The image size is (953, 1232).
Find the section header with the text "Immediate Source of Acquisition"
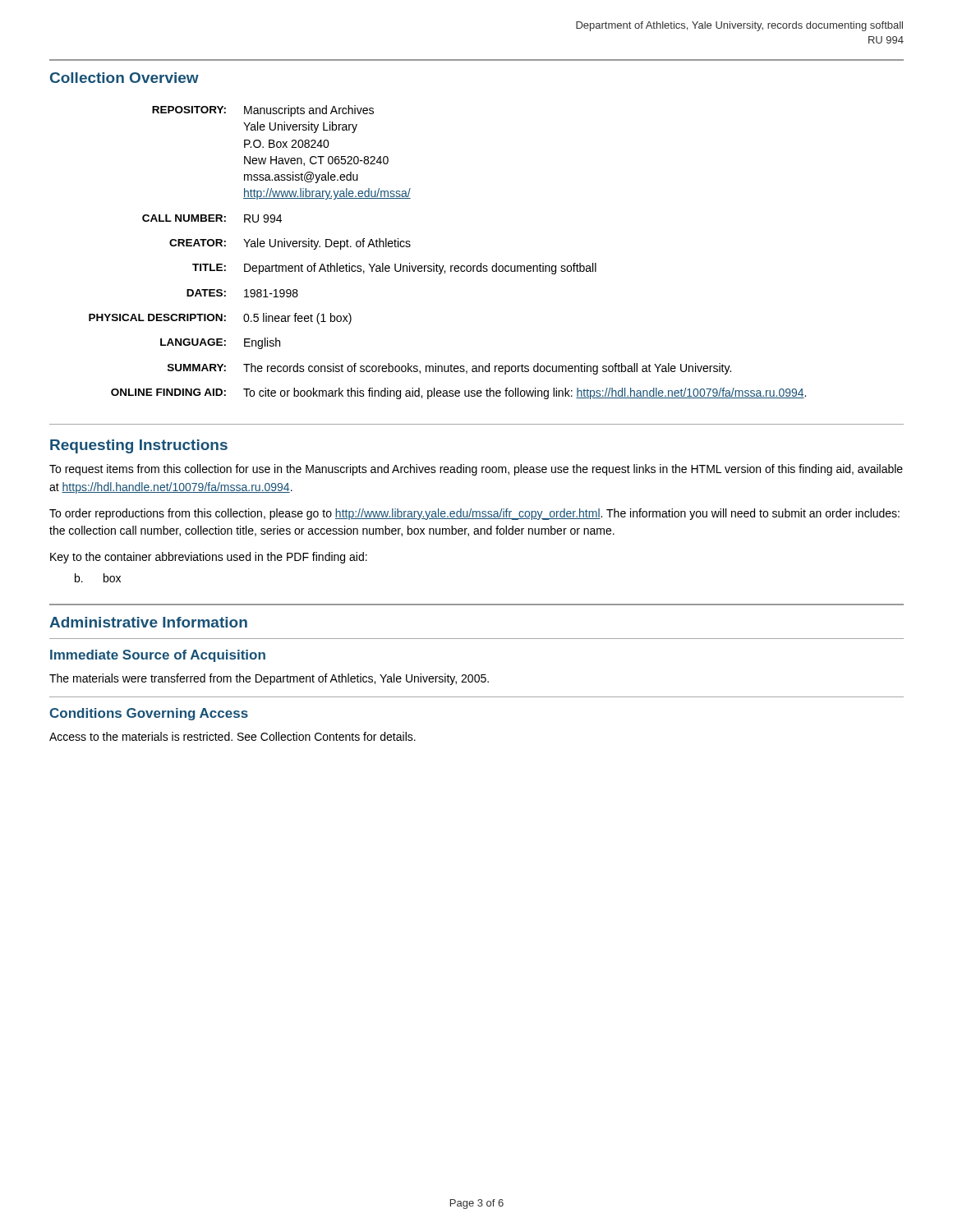[158, 655]
